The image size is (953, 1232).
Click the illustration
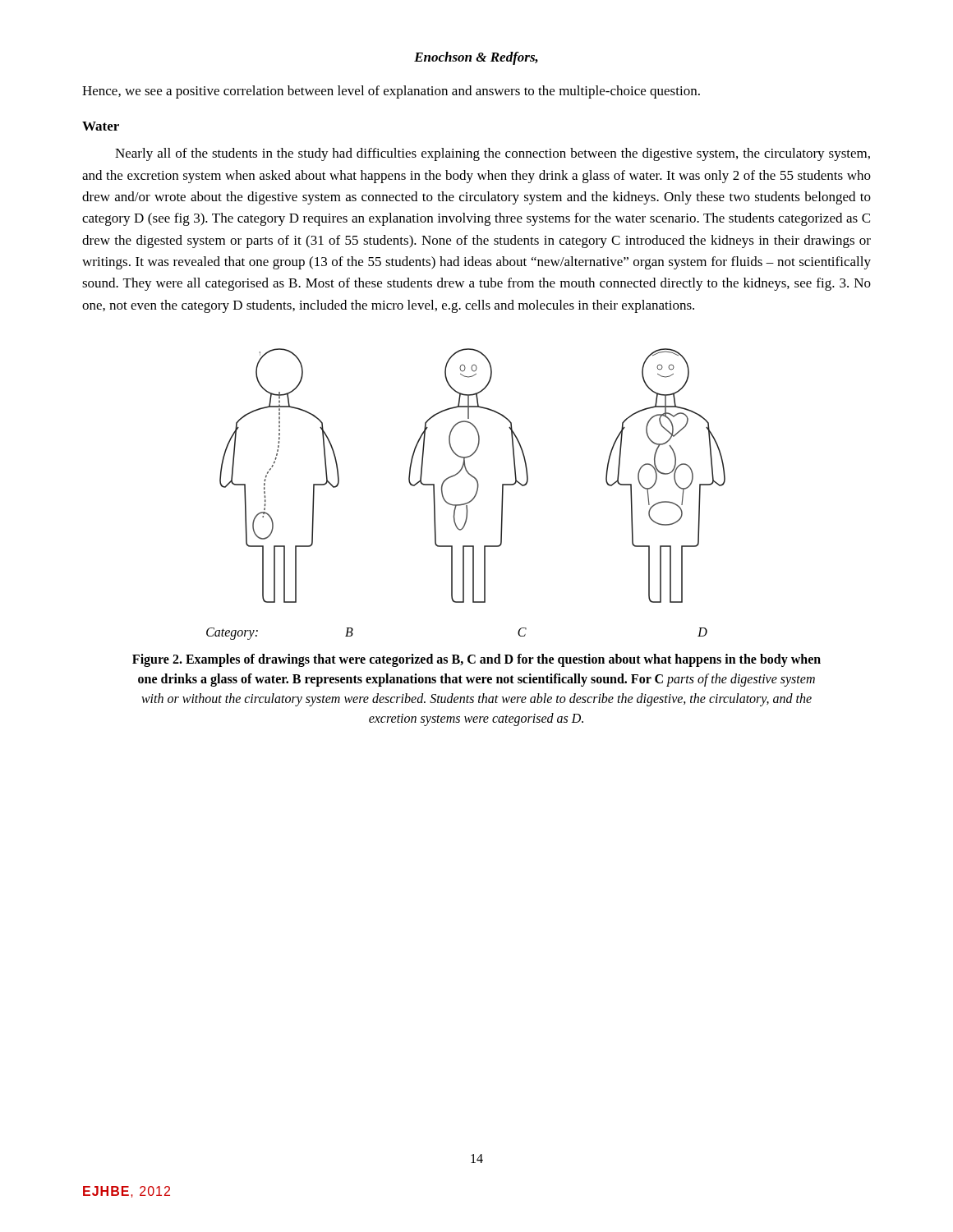coord(476,490)
